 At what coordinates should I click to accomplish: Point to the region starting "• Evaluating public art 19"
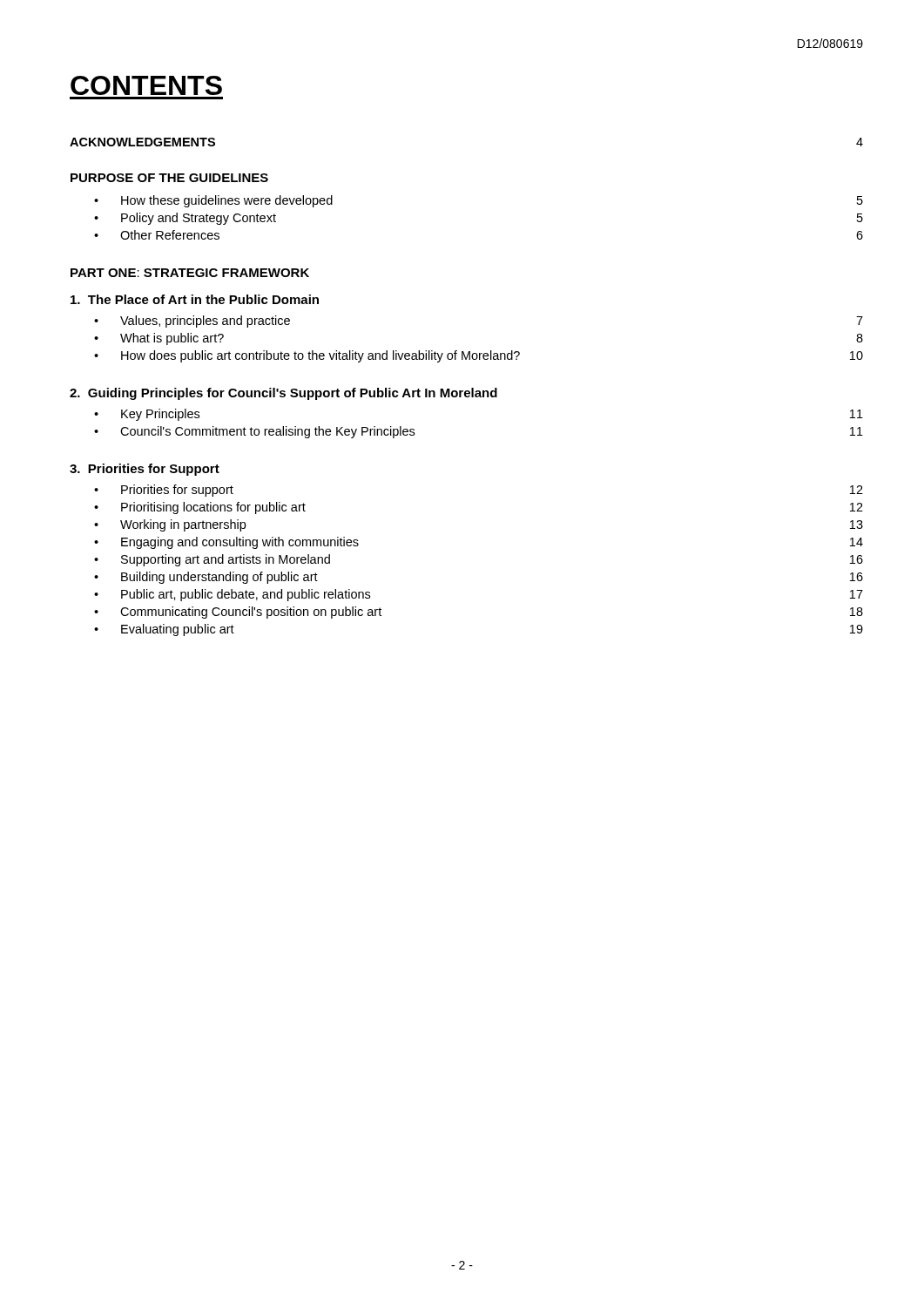[174, 630]
